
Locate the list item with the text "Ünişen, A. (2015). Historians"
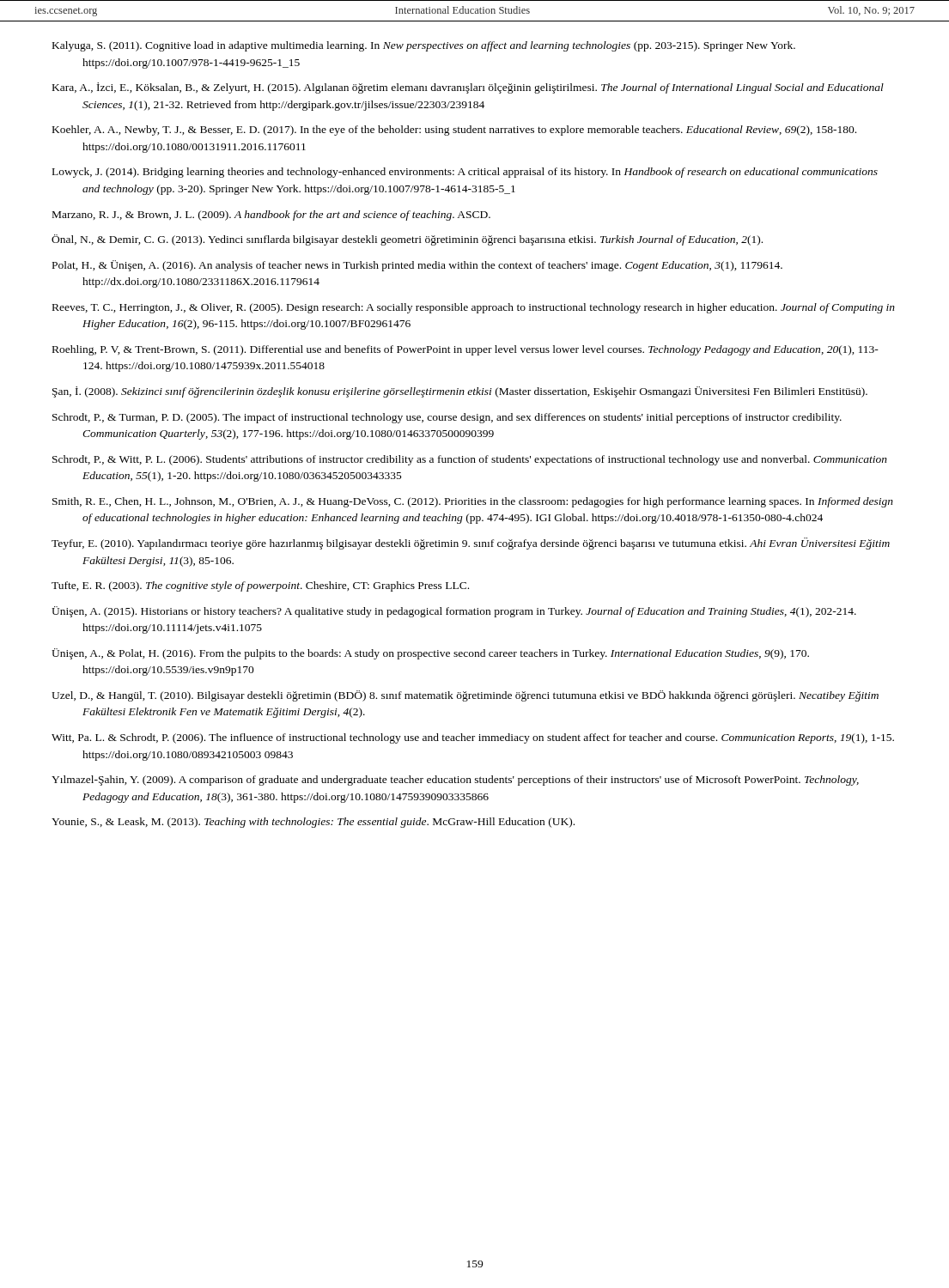[454, 619]
